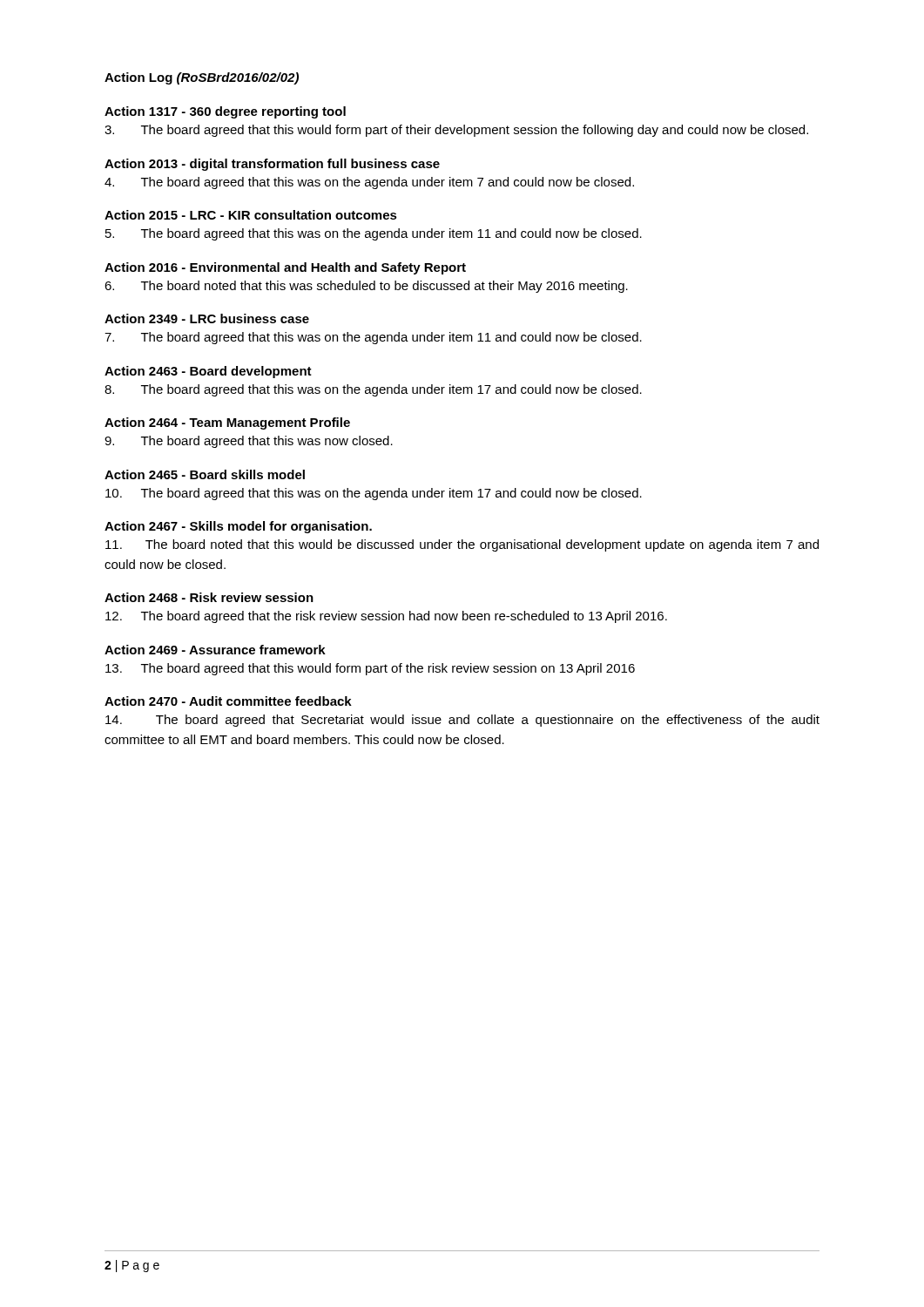Click the section header that begins "Action 2464 -"
This screenshot has width=924, height=1307.
pyautogui.click(x=227, y=422)
